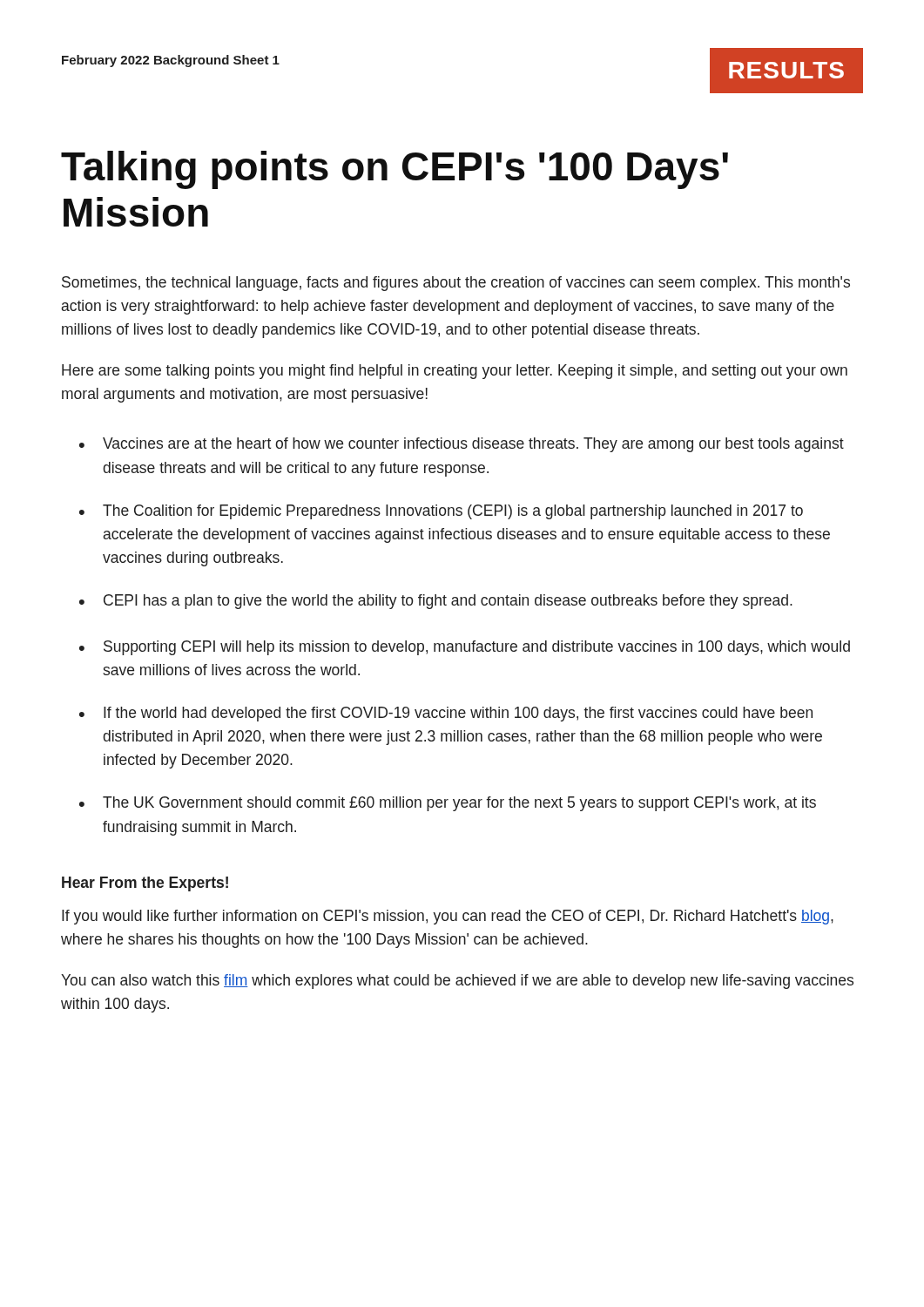Image resolution: width=924 pixels, height=1307 pixels.
Task: Locate the text block starting "If you would like further information"
Action: point(448,927)
